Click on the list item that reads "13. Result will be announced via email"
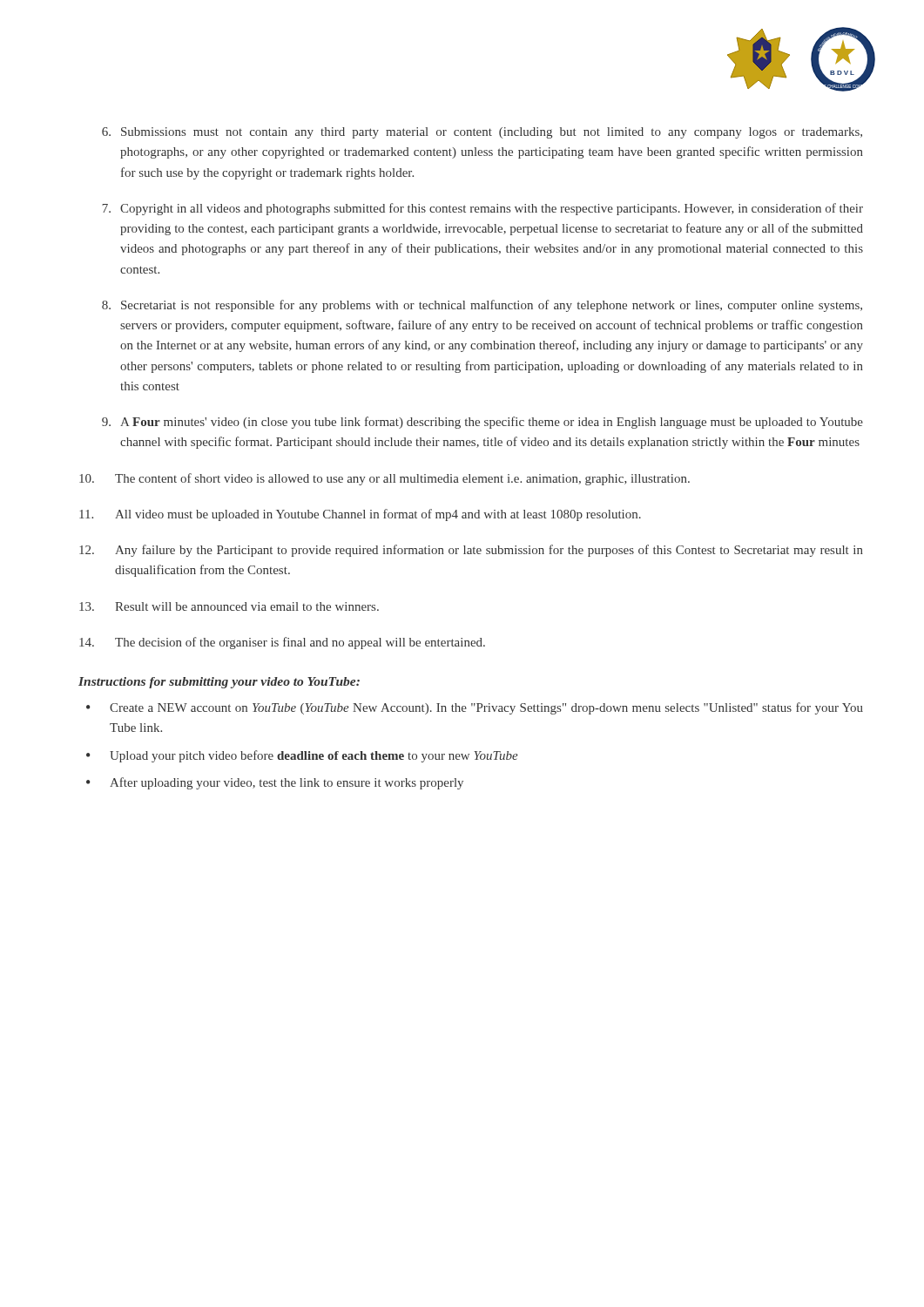The height and width of the screenshot is (1307, 924). pyautogui.click(x=229, y=606)
